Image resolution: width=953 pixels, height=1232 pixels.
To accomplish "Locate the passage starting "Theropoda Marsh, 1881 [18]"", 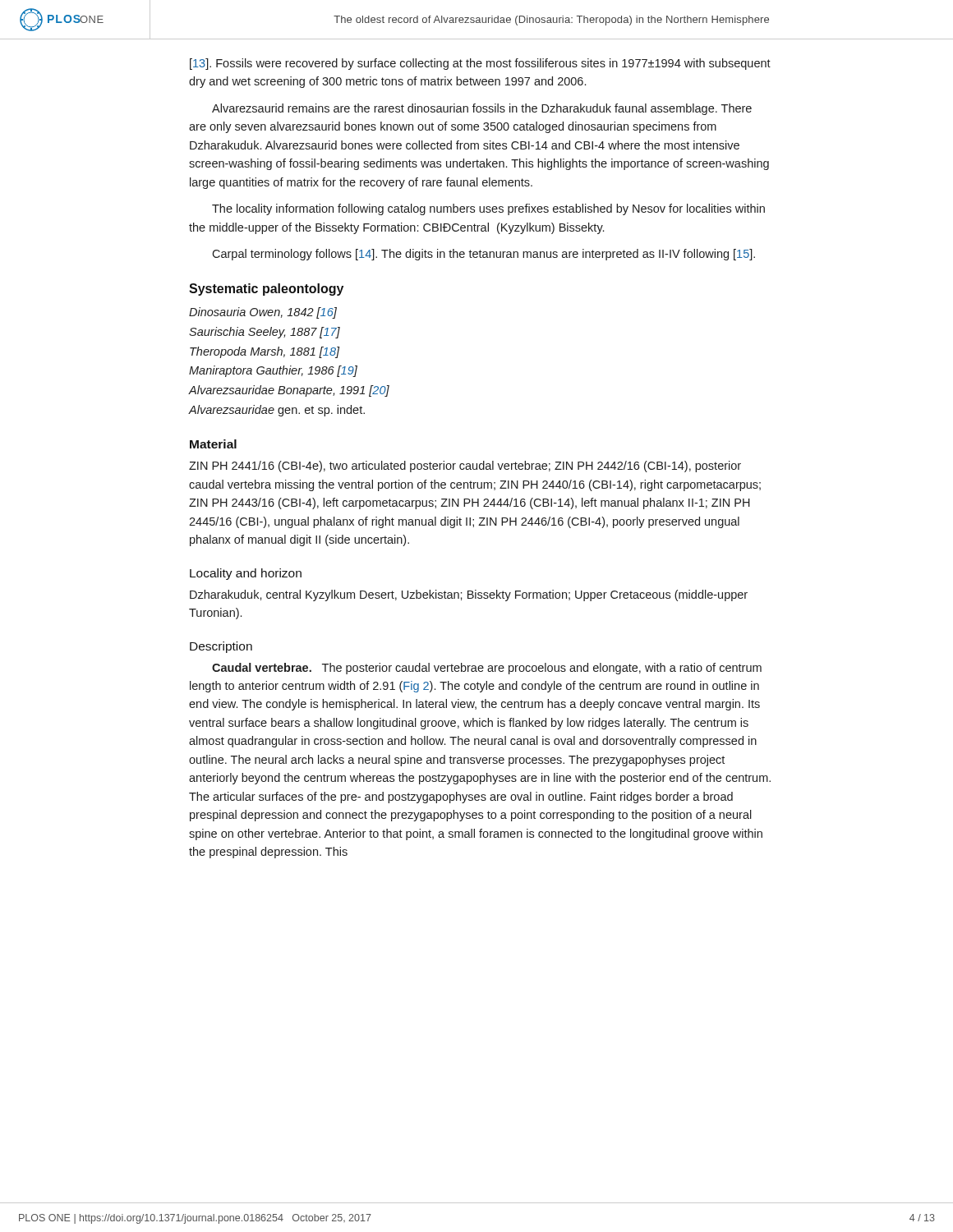I will point(264,351).
